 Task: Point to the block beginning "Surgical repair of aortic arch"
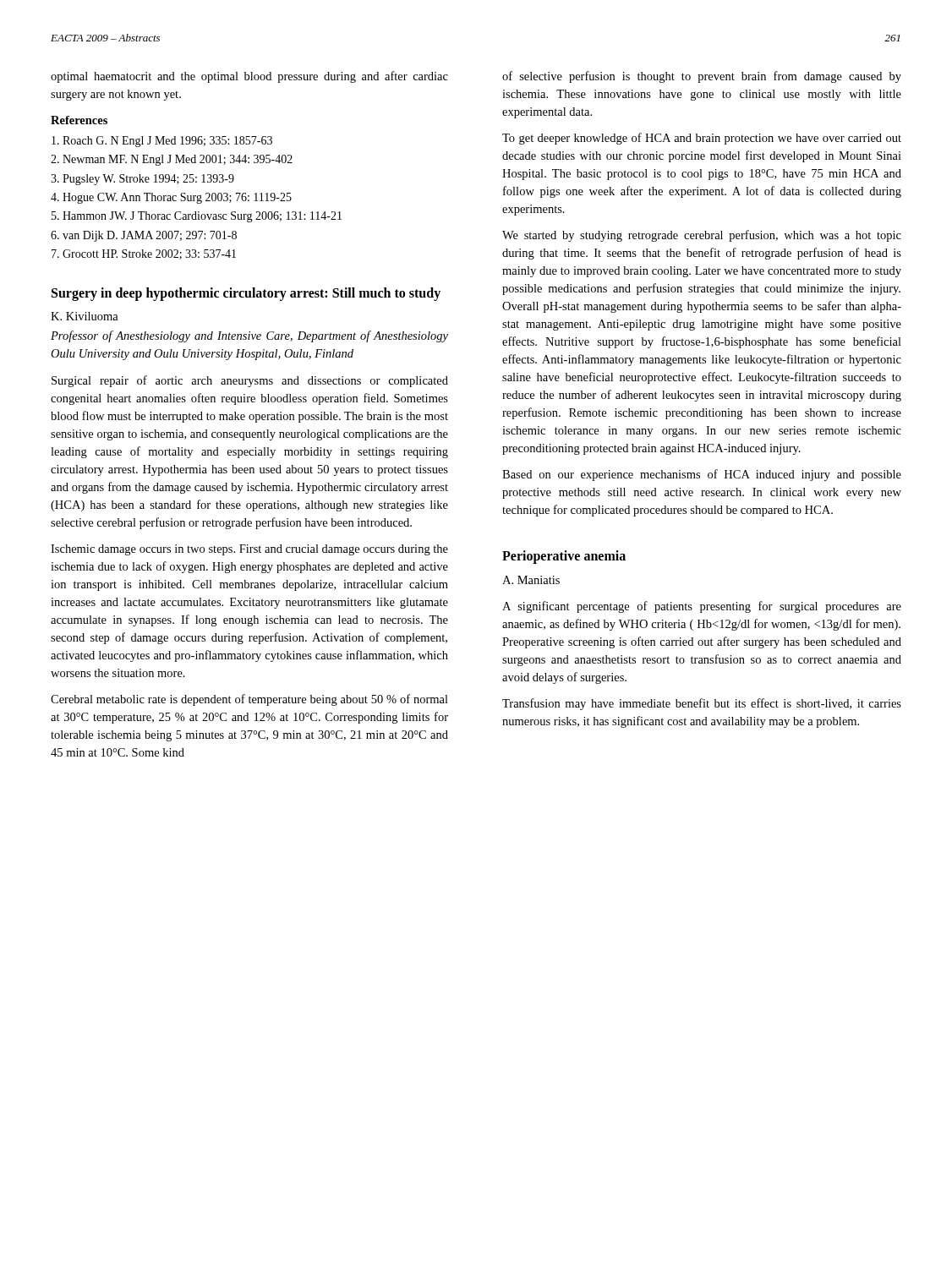(249, 452)
